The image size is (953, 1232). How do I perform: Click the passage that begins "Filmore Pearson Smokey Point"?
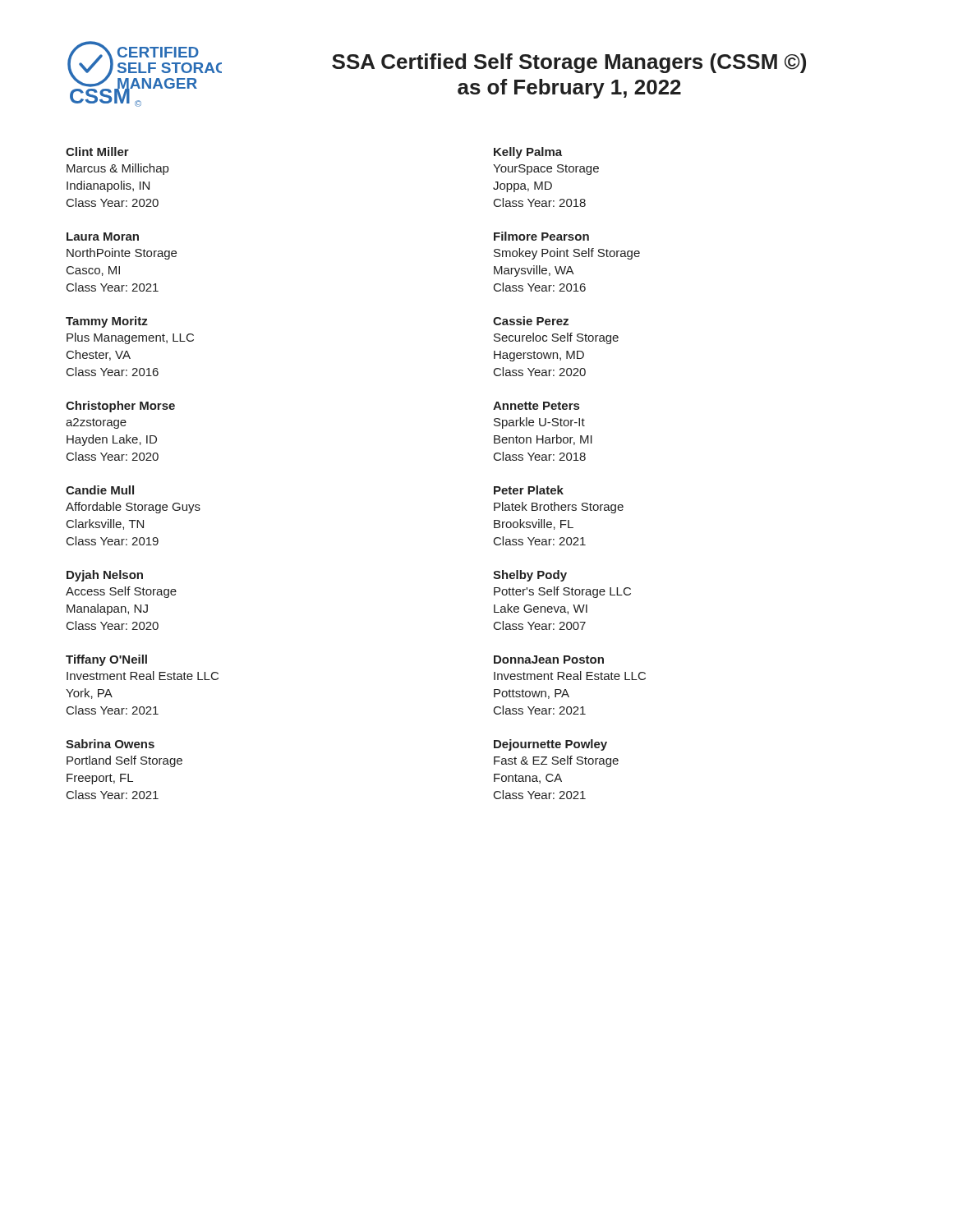click(541, 236)
